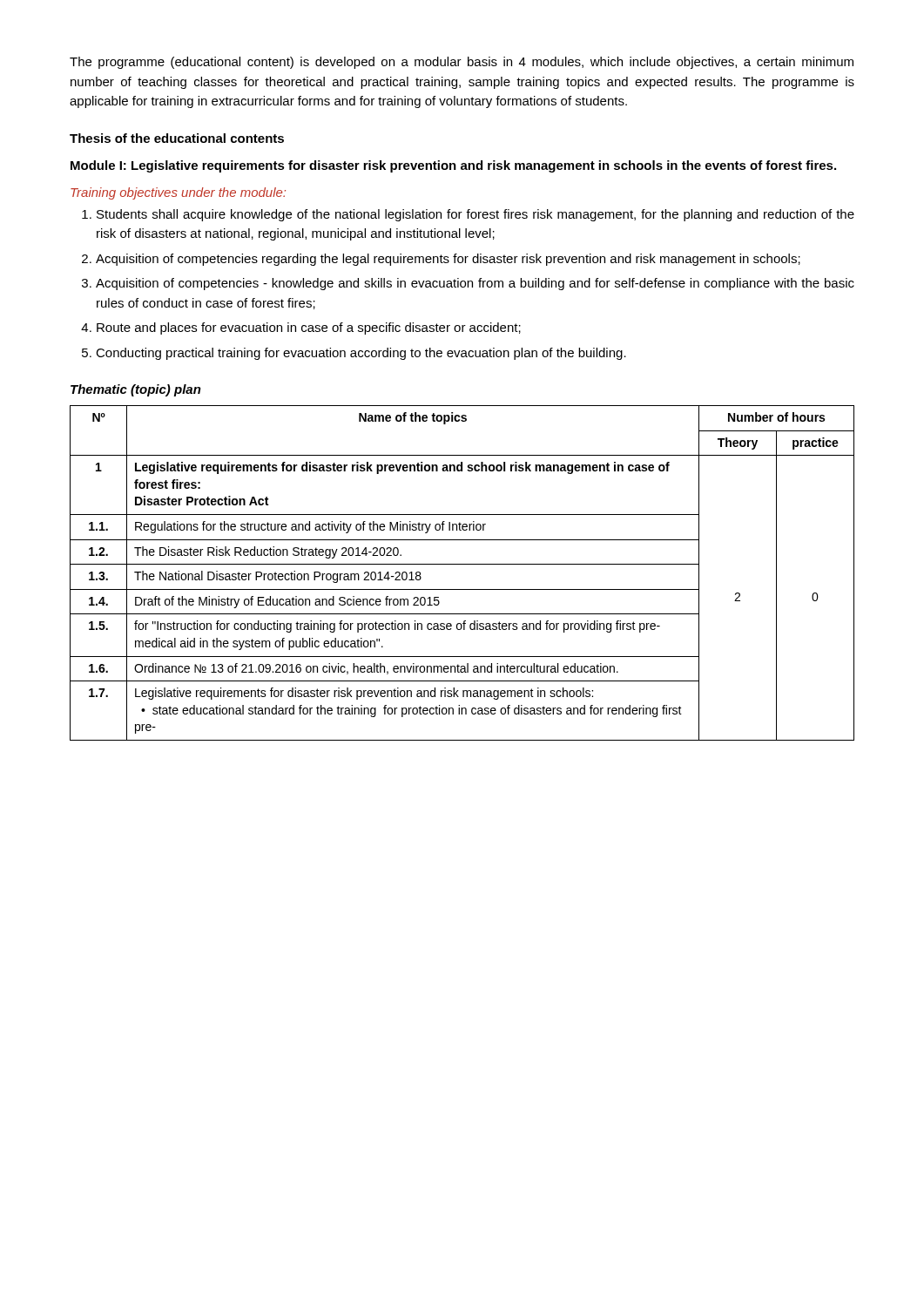
Task: Click on the text block containing "The programme (educational content) is developed on a"
Action: click(x=462, y=81)
